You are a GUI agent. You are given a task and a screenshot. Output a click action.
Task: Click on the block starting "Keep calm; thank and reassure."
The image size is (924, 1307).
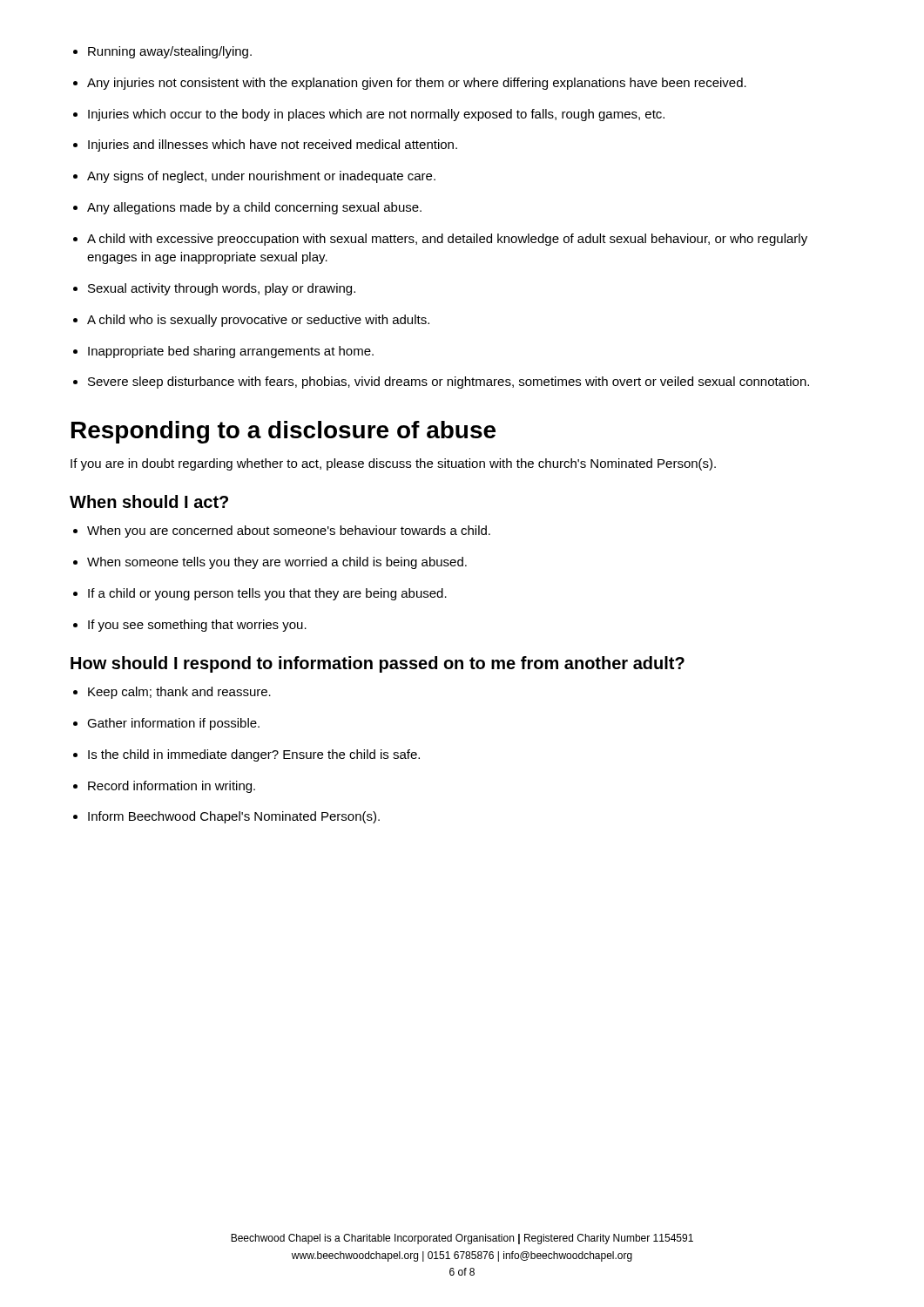pyautogui.click(x=179, y=693)
